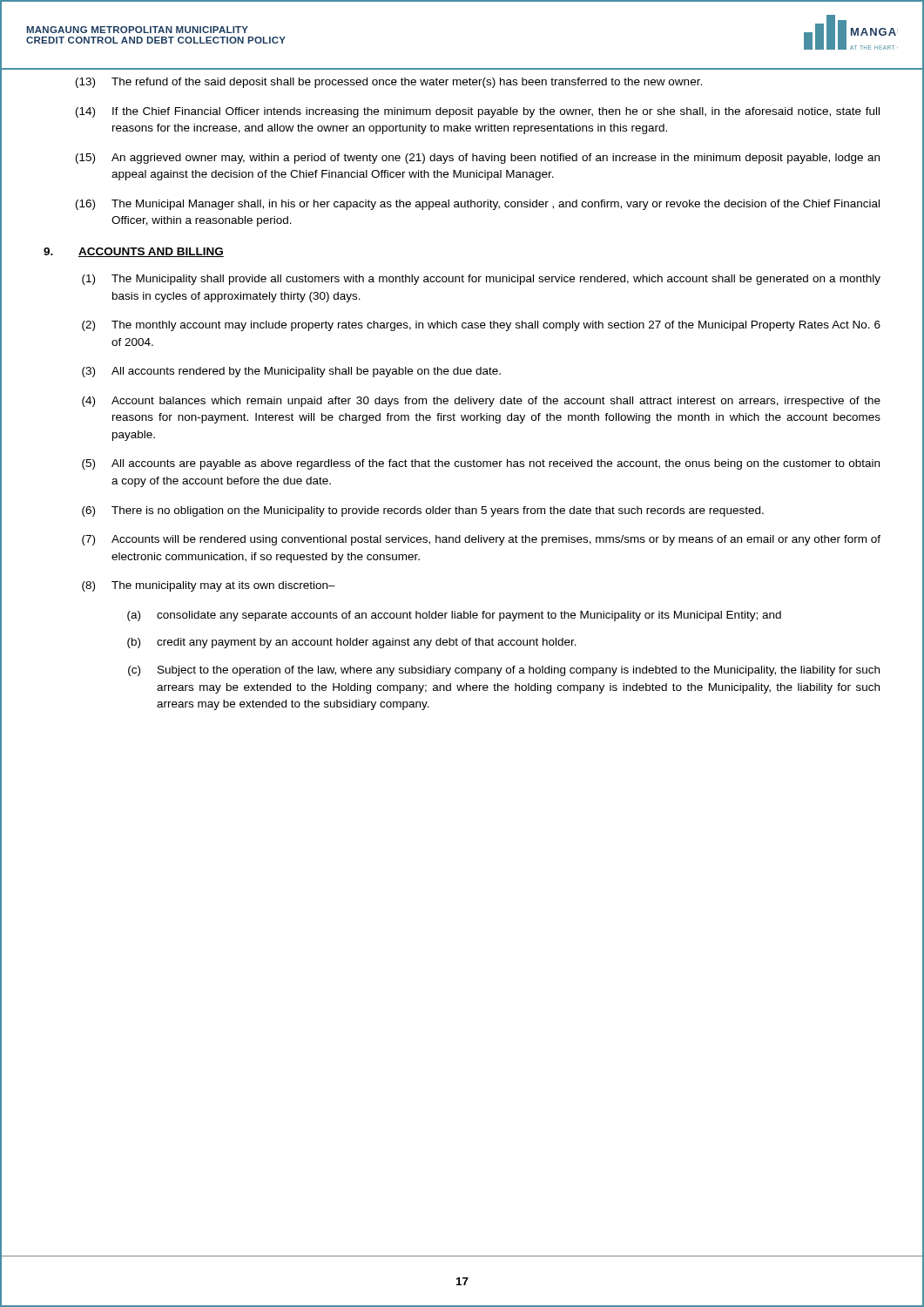Click on the section header that reads "9. ACCOUNTS AND BILLING"
The width and height of the screenshot is (924, 1307).
(134, 251)
